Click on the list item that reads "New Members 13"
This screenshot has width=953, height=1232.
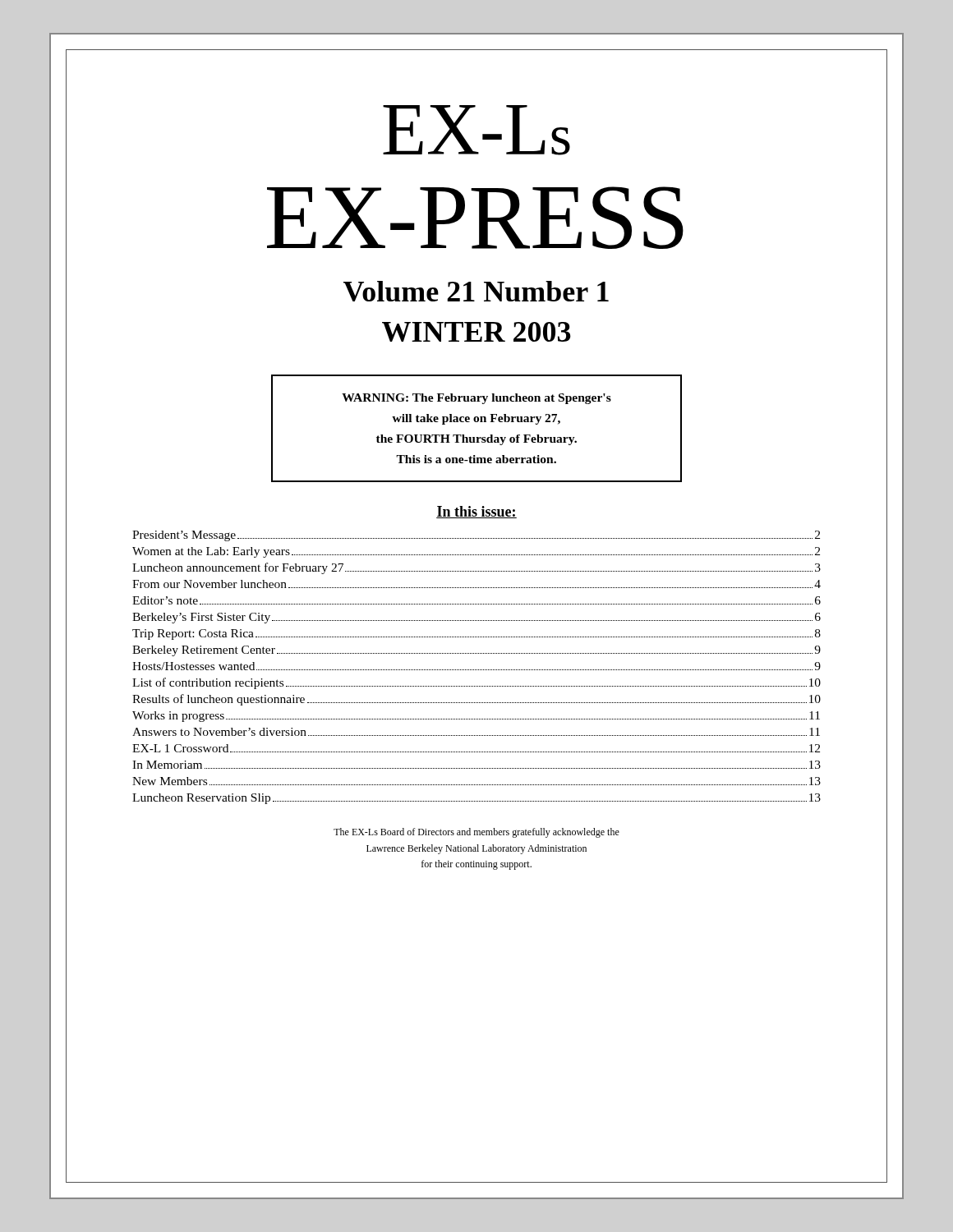(x=476, y=781)
